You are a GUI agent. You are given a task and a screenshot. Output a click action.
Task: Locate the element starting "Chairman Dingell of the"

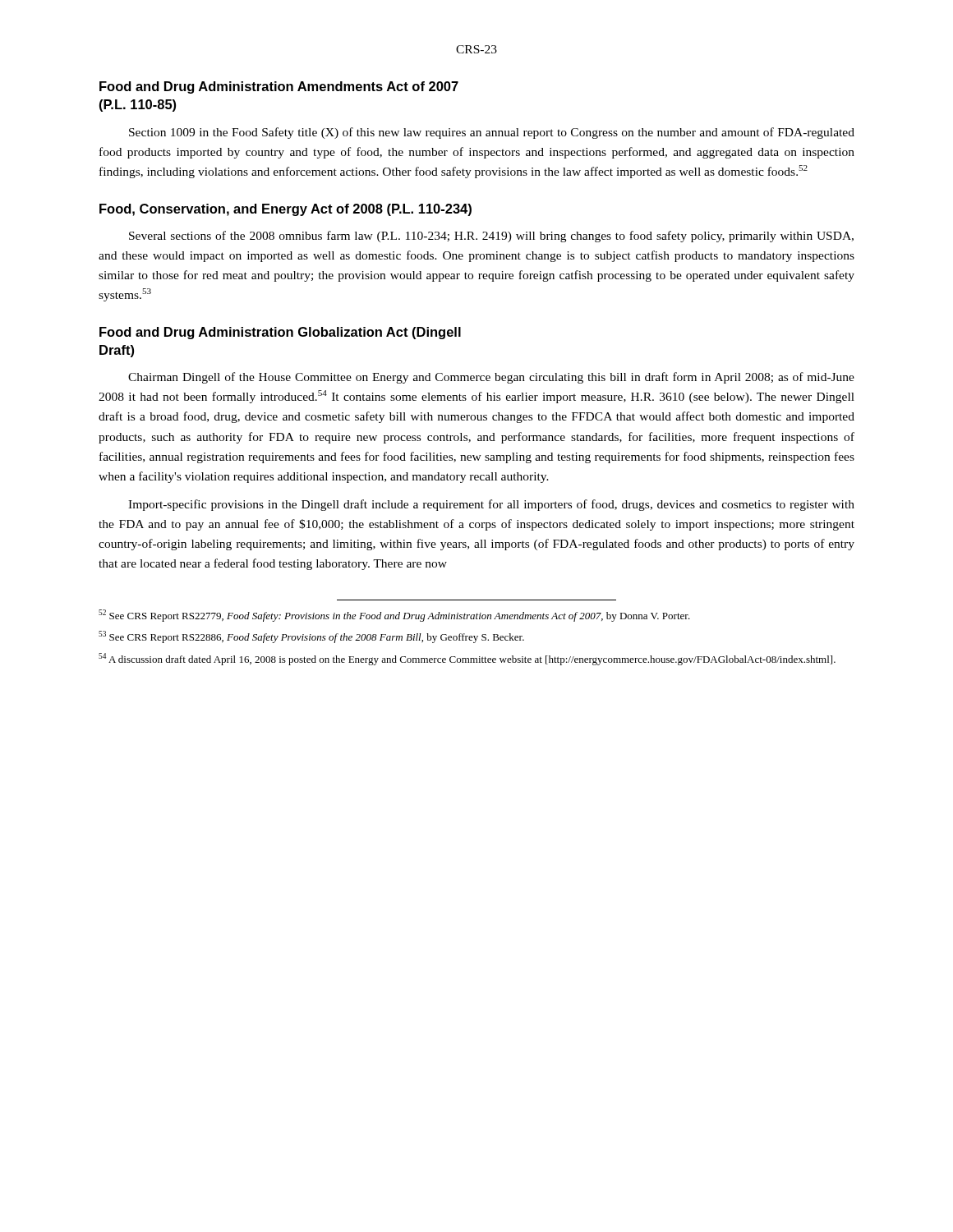(x=476, y=426)
